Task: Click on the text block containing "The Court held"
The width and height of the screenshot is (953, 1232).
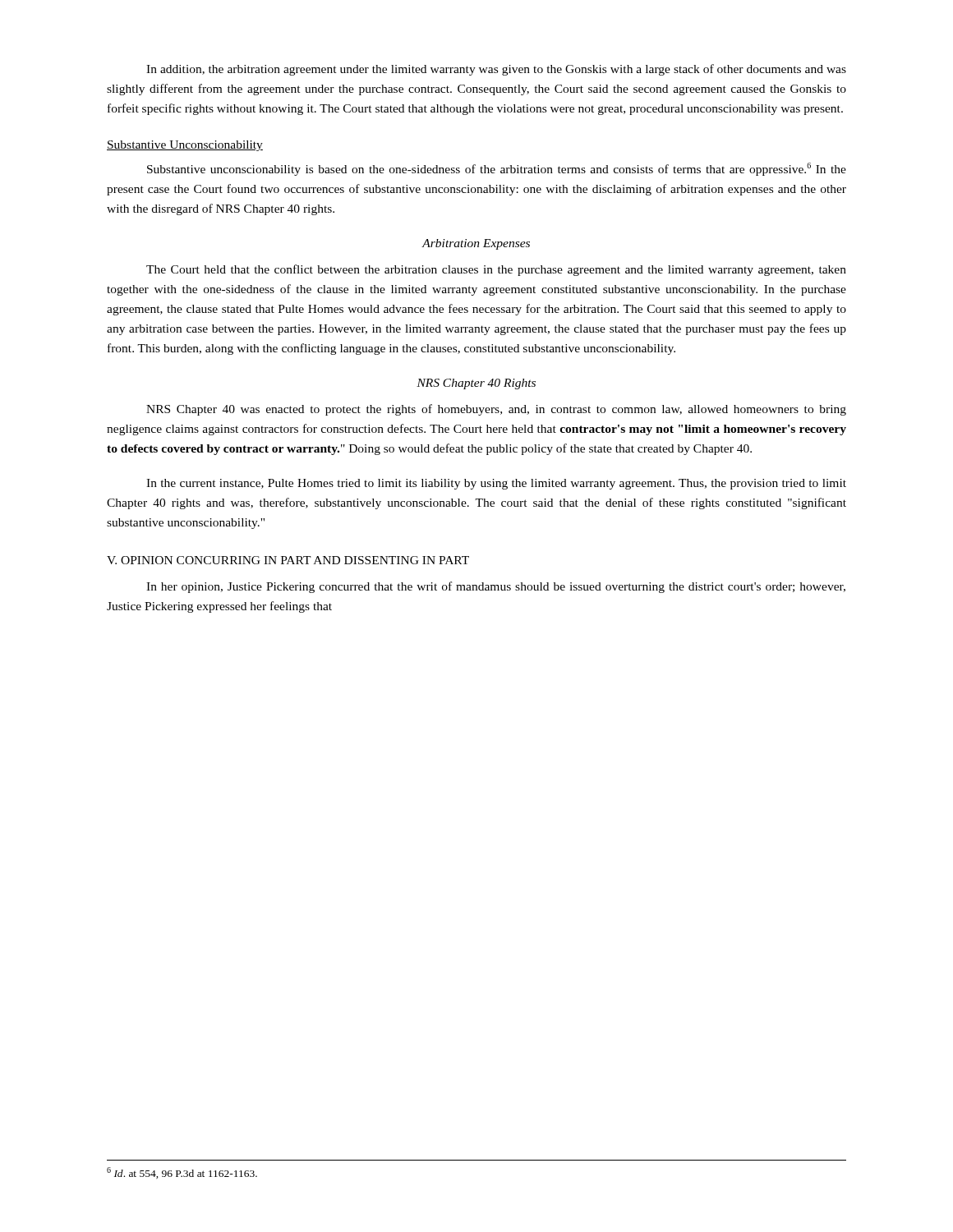Action: [476, 309]
